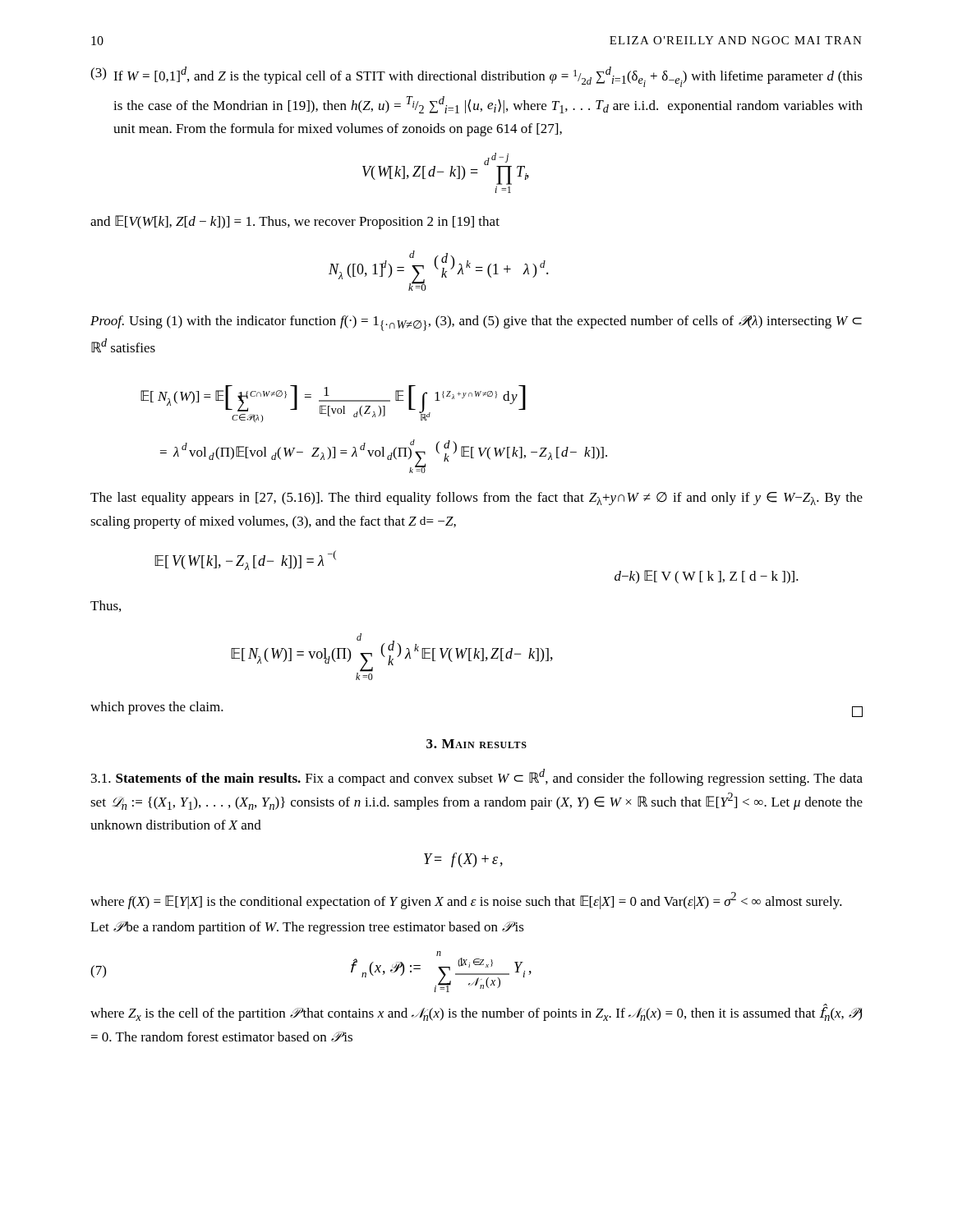Find the formula on this page that starts "(7) f̂ n ( x , 𝒫)"
This screenshot has width=953, height=1232.
point(476,971)
